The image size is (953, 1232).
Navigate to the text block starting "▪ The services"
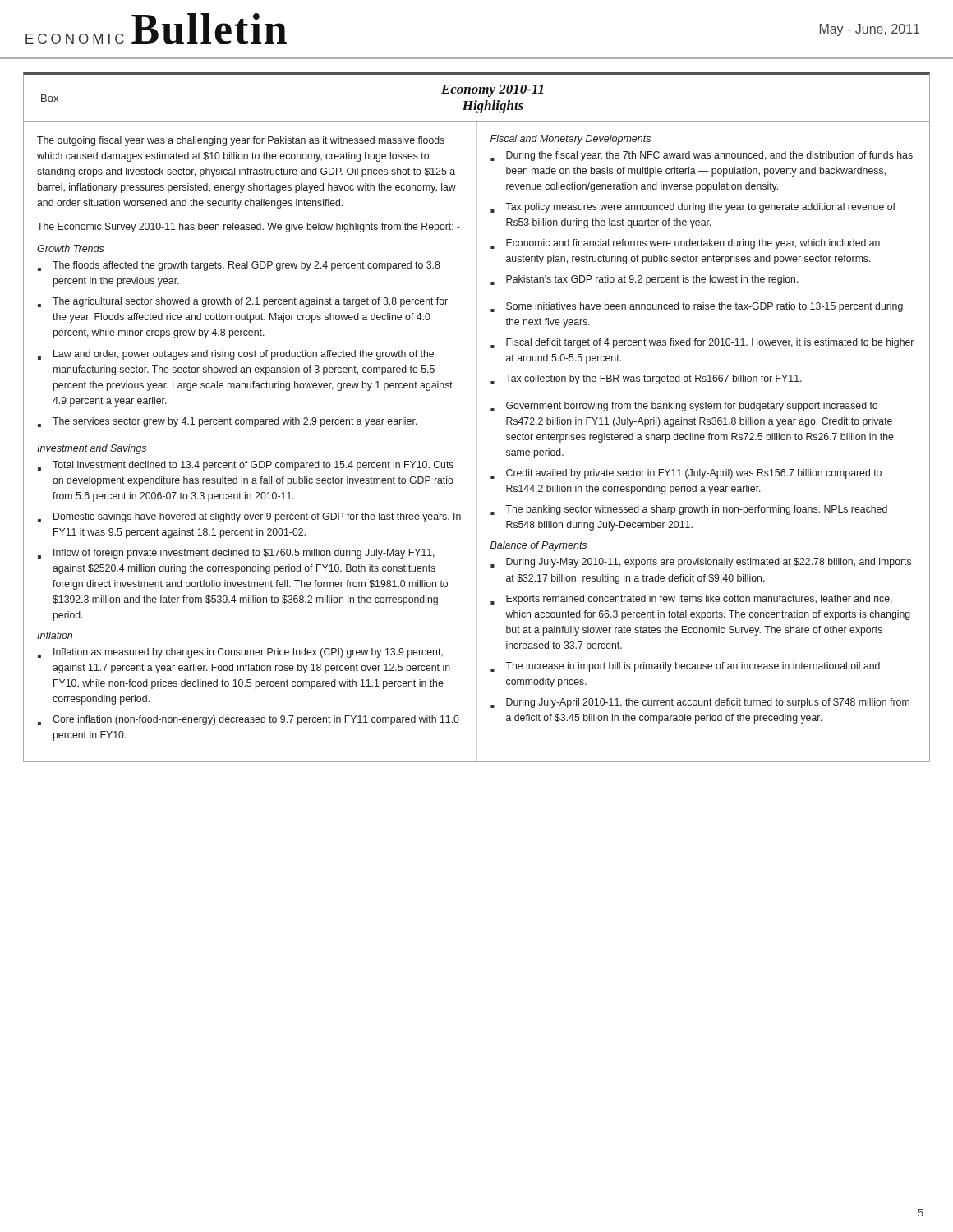coord(227,425)
